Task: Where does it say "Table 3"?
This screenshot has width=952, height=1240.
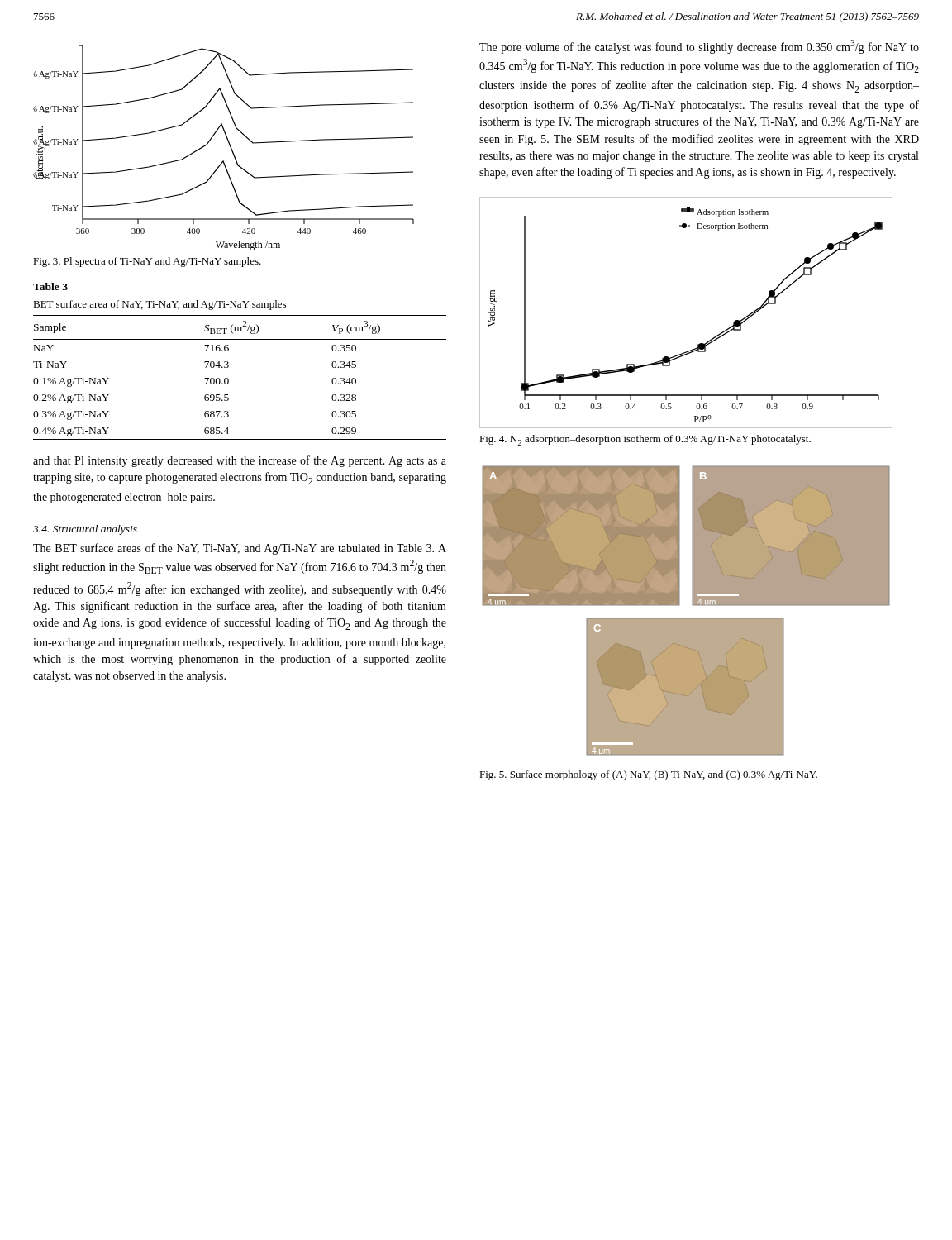Action: pos(50,287)
